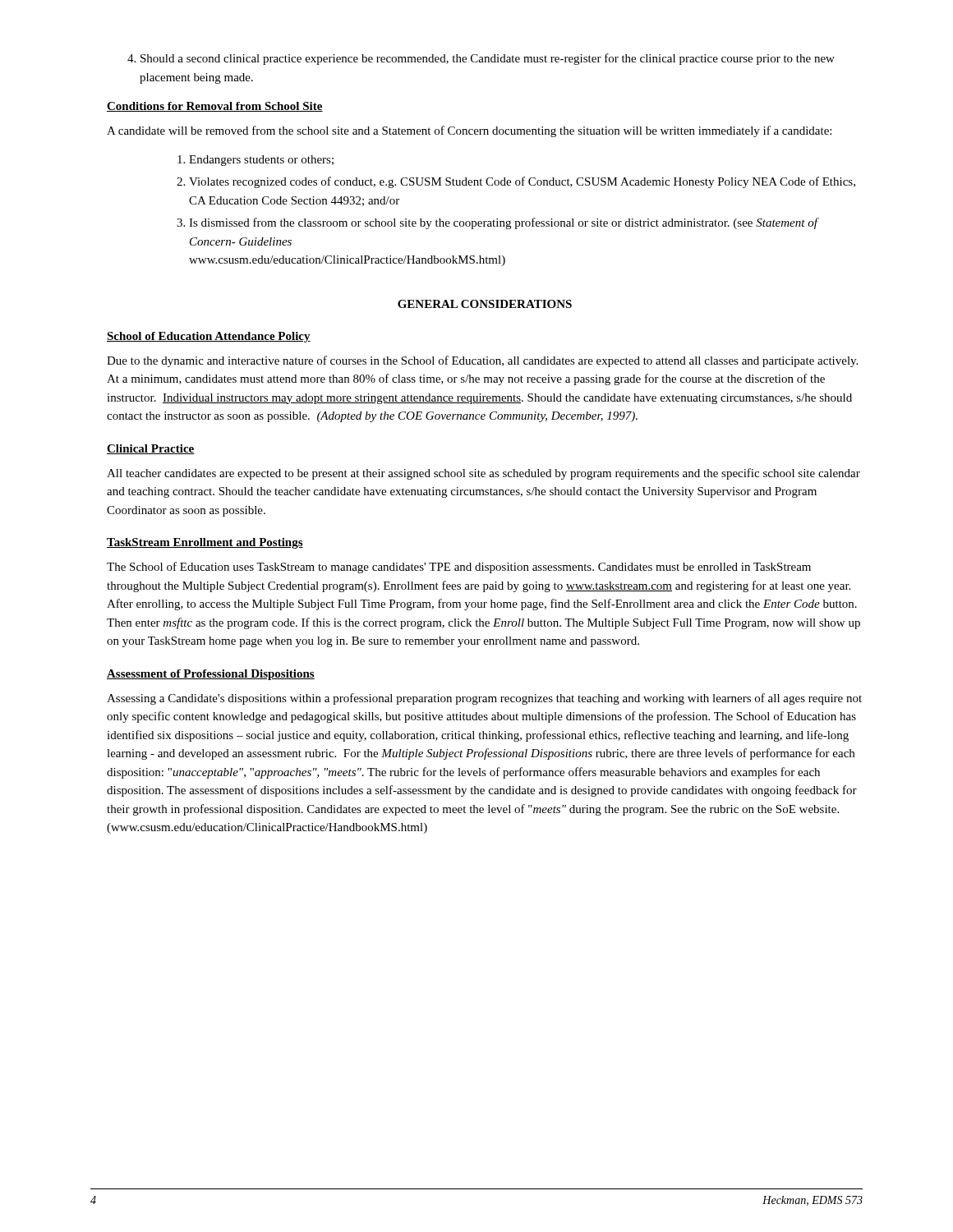Select the section header that says "Conditions for Removal from School Site"
Viewport: 953px width, 1232px height.
(215, 106)
